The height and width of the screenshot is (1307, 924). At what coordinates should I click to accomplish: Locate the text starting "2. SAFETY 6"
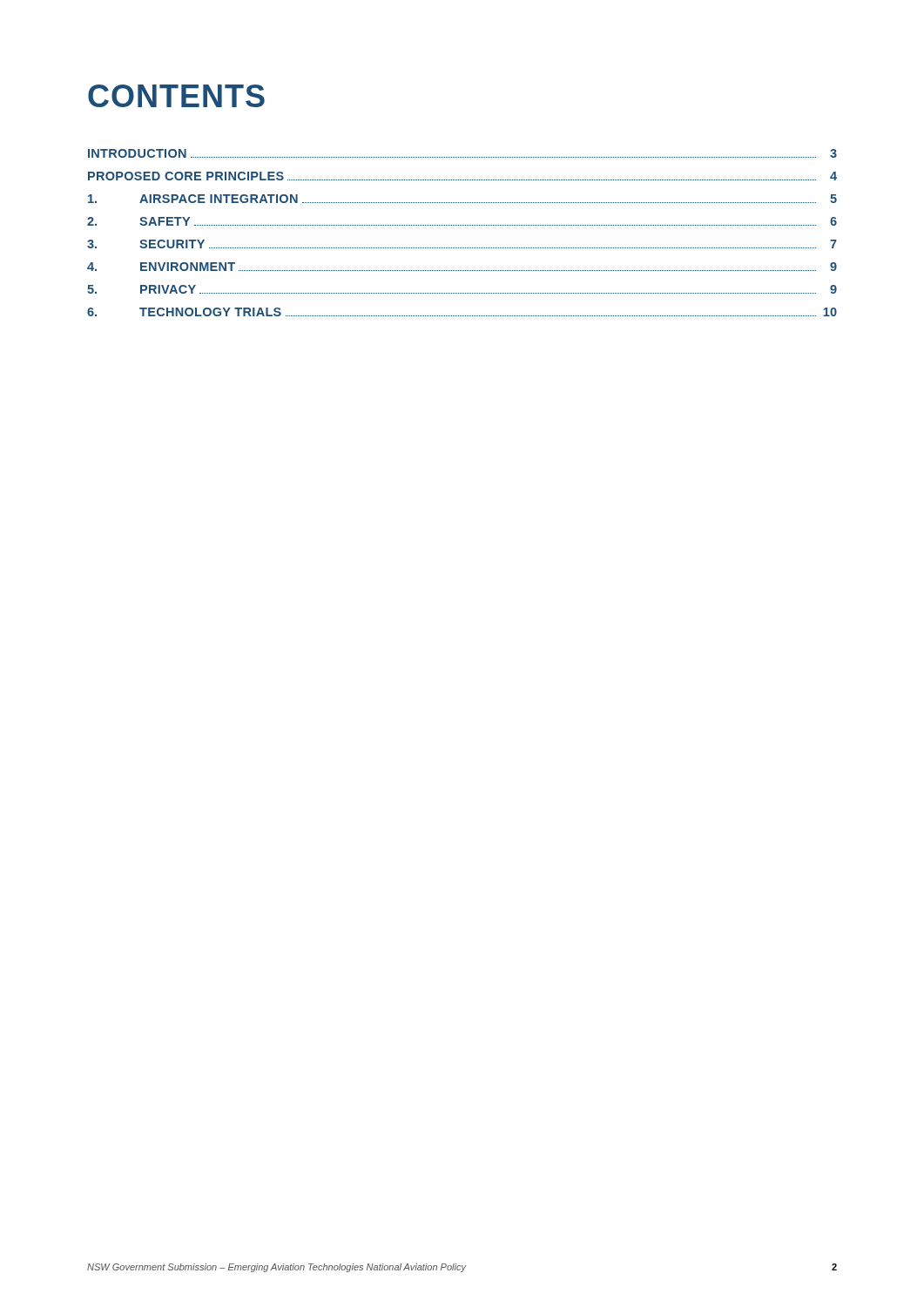click(x=462, y=221)
